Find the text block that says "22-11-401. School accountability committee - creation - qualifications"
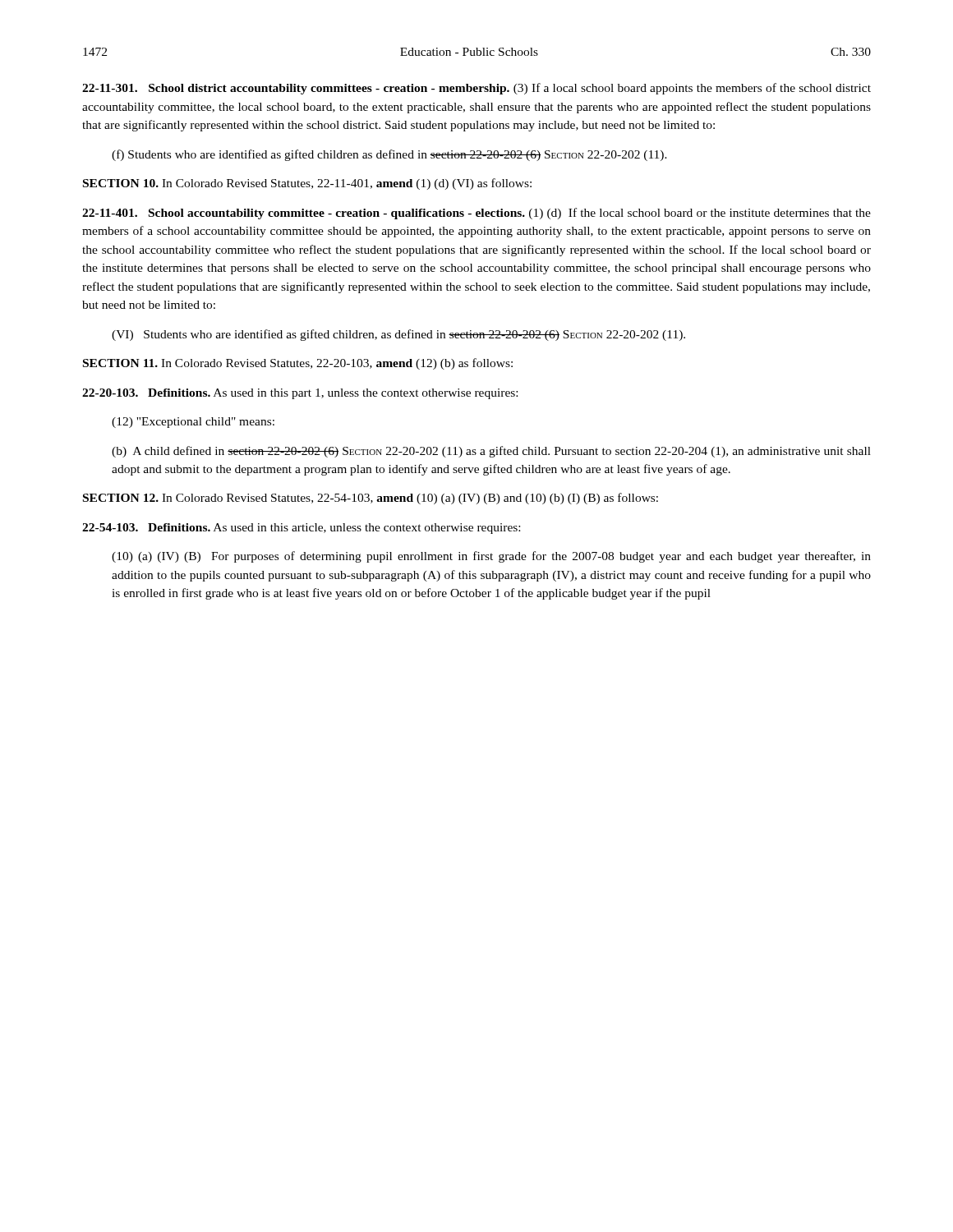Viewport: 953px width, 1232px height. click(476, 258)
